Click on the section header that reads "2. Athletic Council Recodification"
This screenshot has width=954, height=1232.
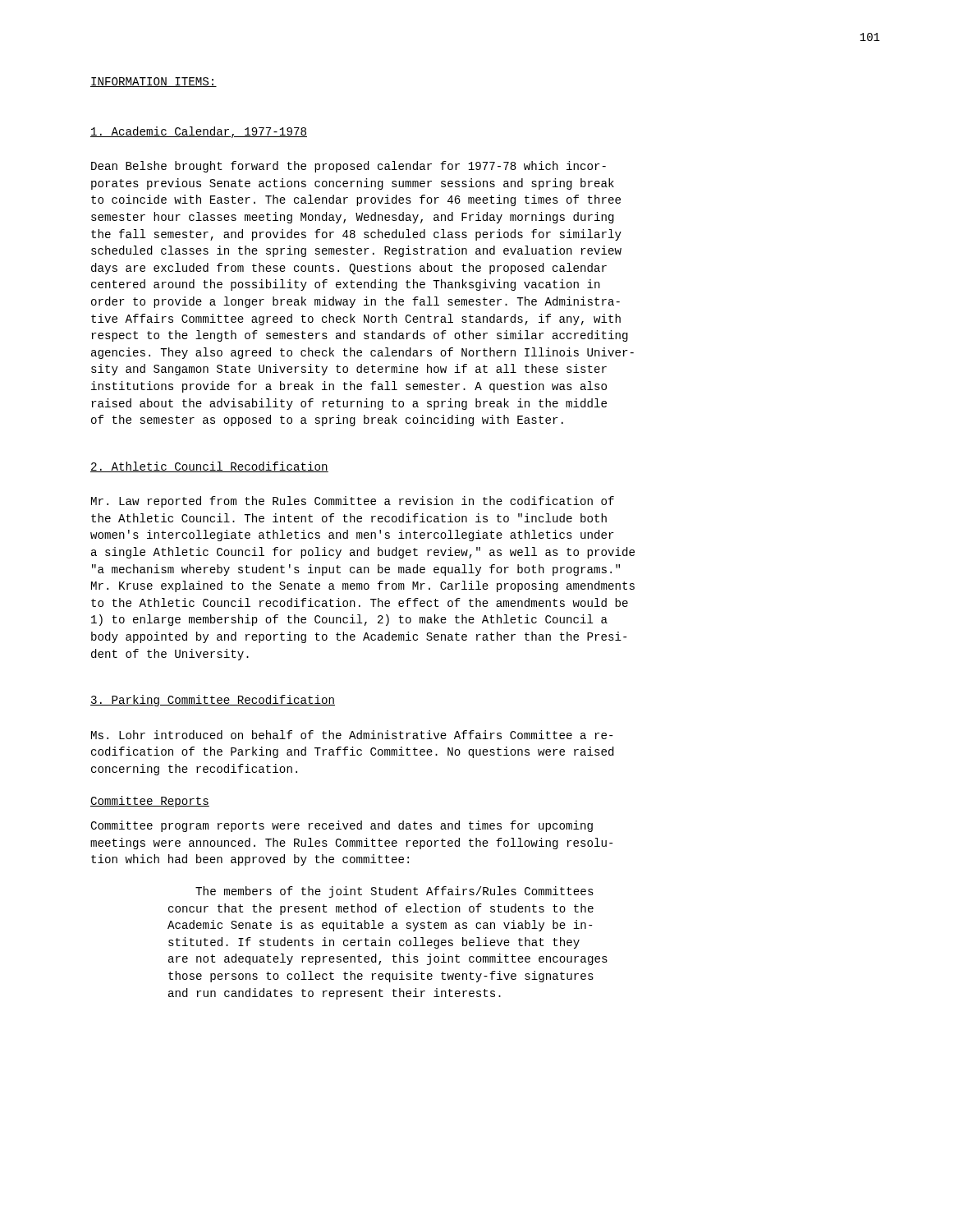point(209,467)
